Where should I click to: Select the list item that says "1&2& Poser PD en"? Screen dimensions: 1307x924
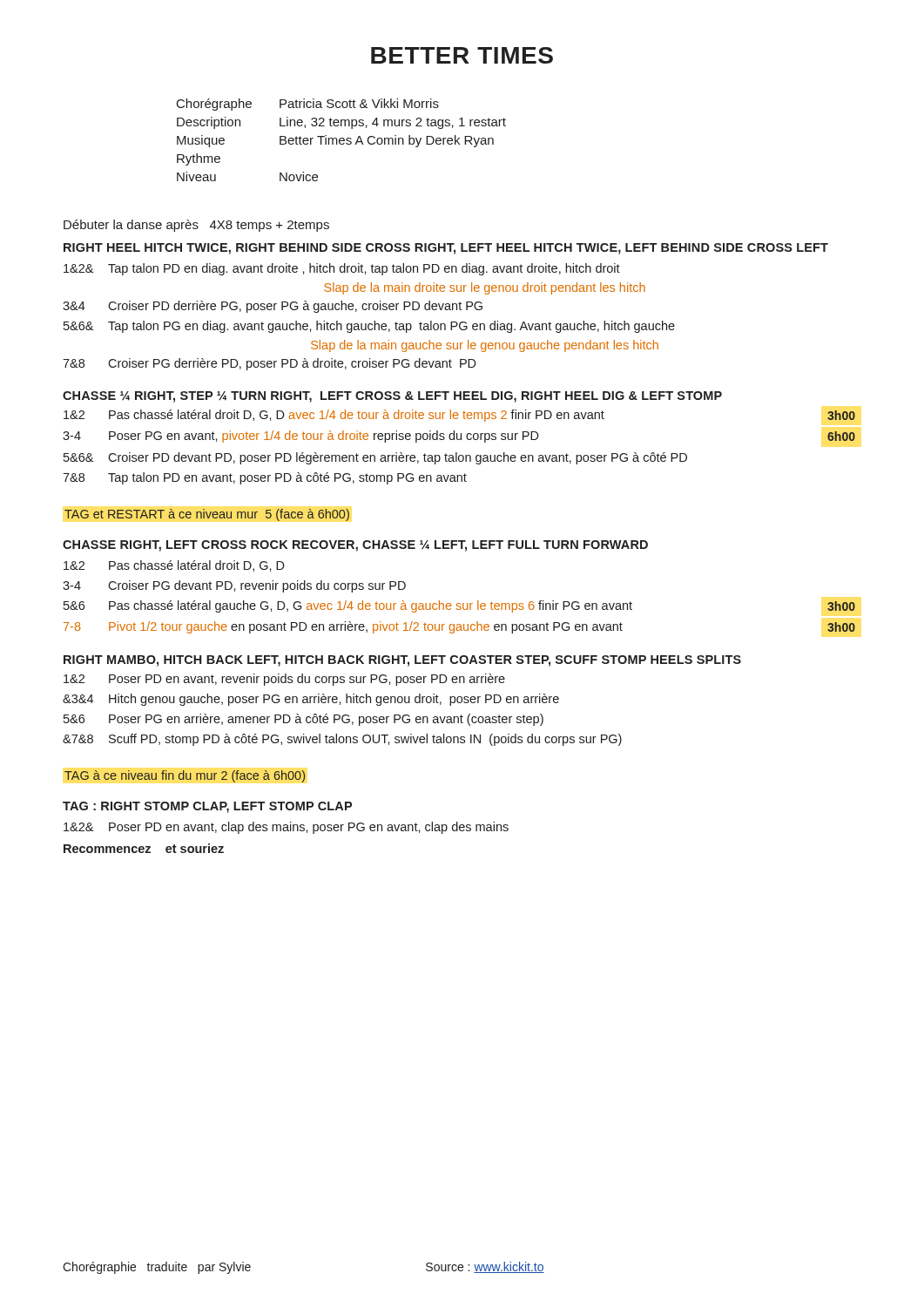pos(462,828)
